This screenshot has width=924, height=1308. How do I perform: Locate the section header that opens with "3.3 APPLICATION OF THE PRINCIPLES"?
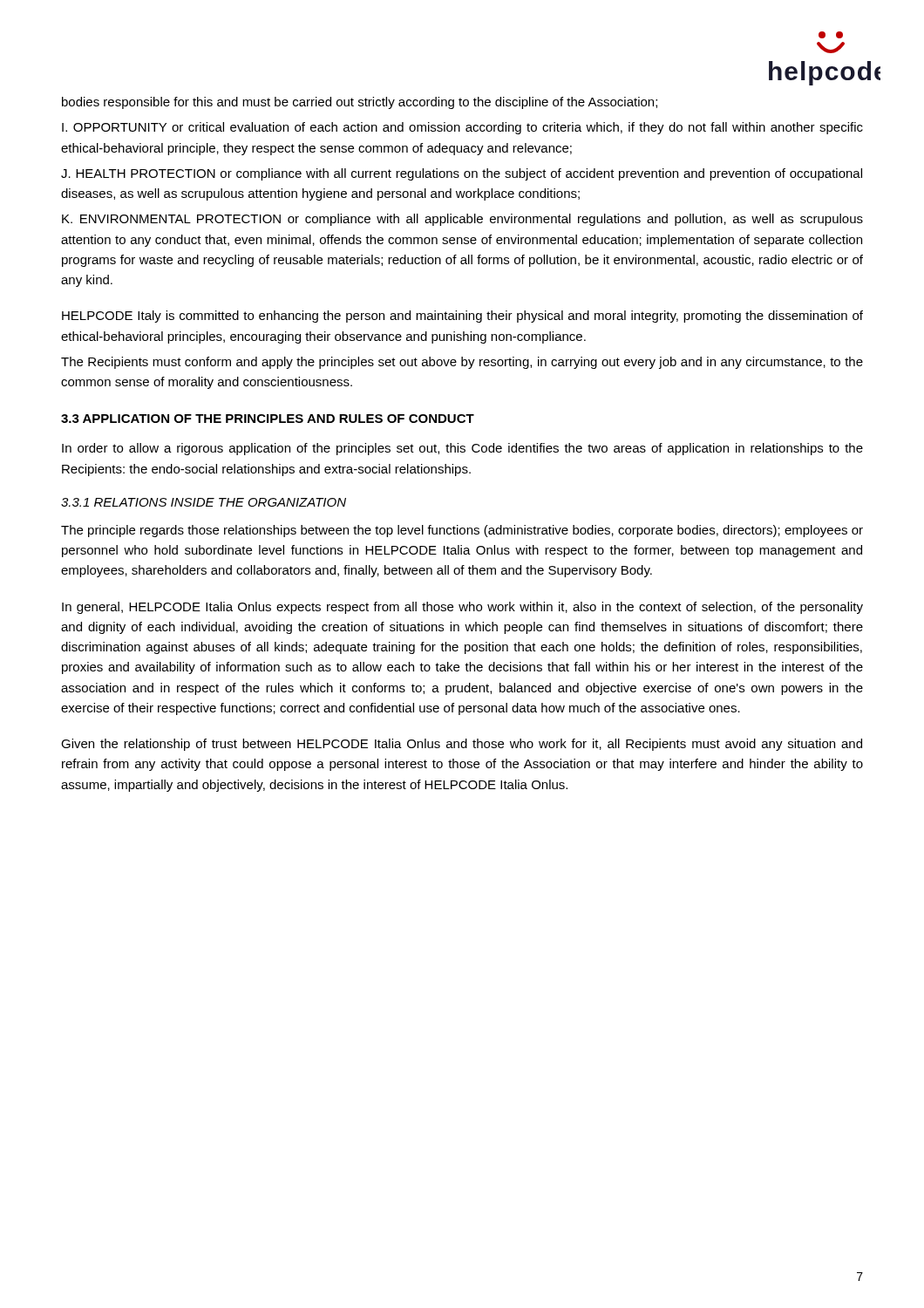tap(267, 418)
